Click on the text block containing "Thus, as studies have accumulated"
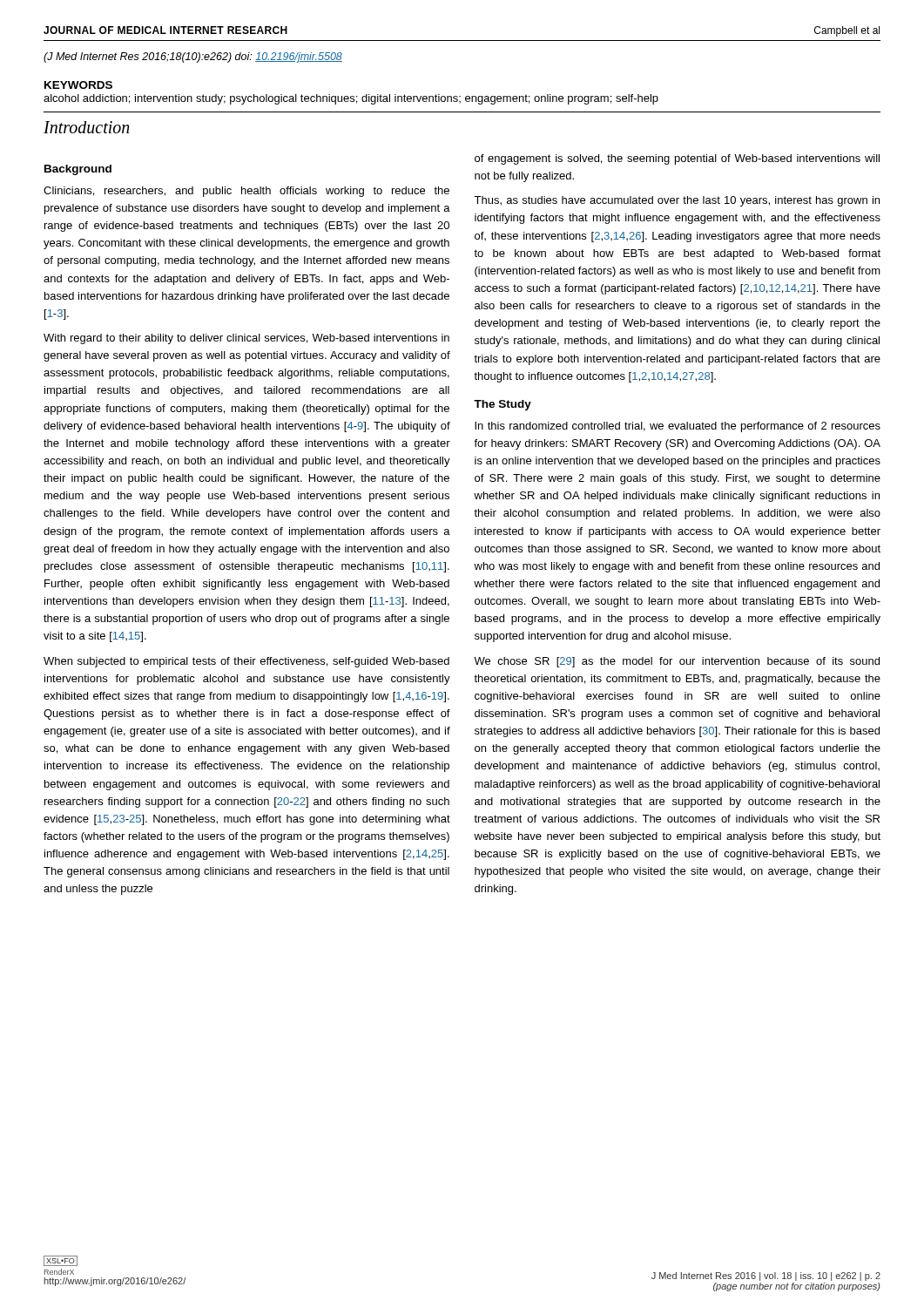The width and height of the screenshot is (924, 1307). coord(677,288)
